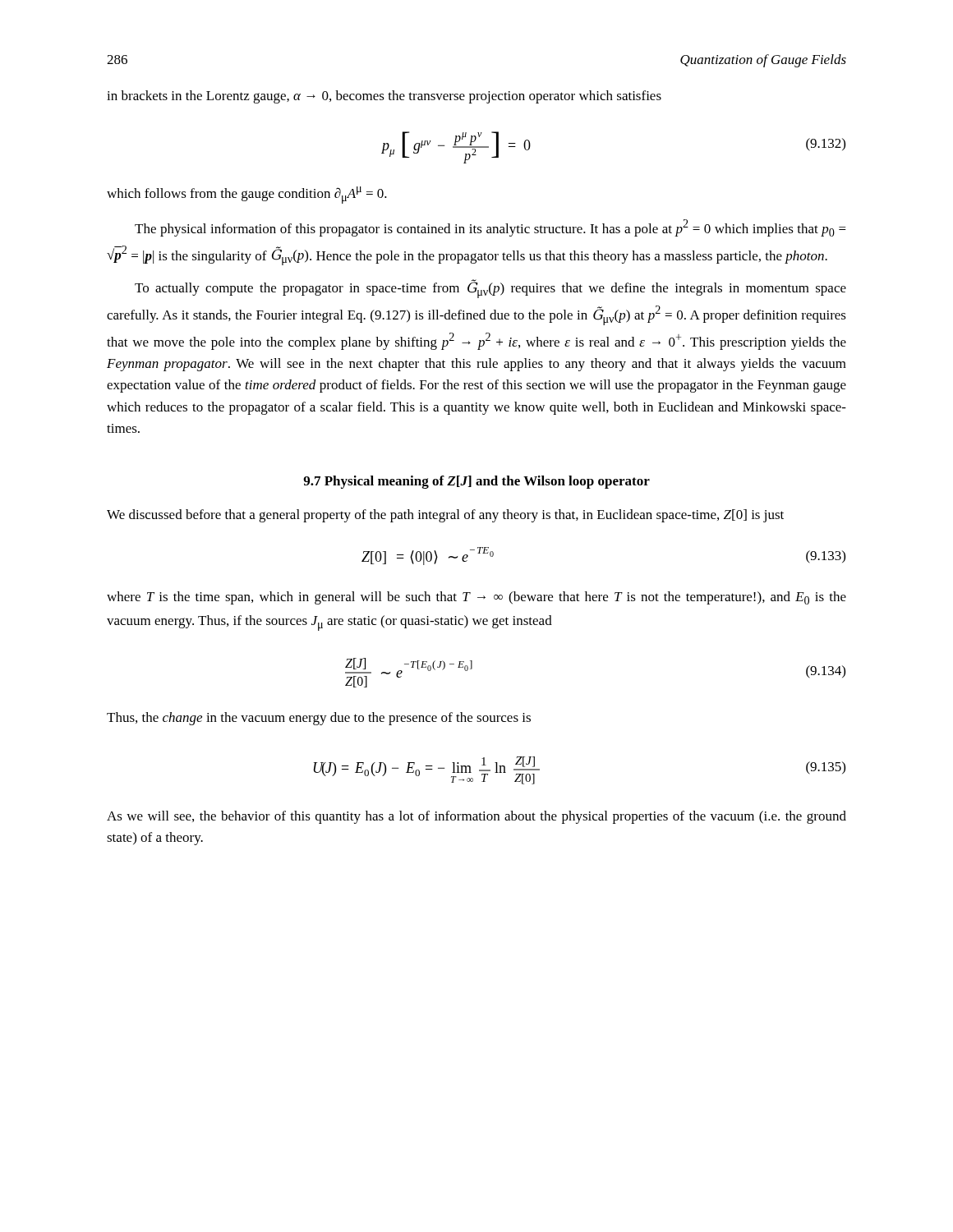Image resolution: width=953 pixels, height=1232 pixels.
Task: Point to the element starting "U ( J ) = E 0"
Action: (x=414, y=771)
